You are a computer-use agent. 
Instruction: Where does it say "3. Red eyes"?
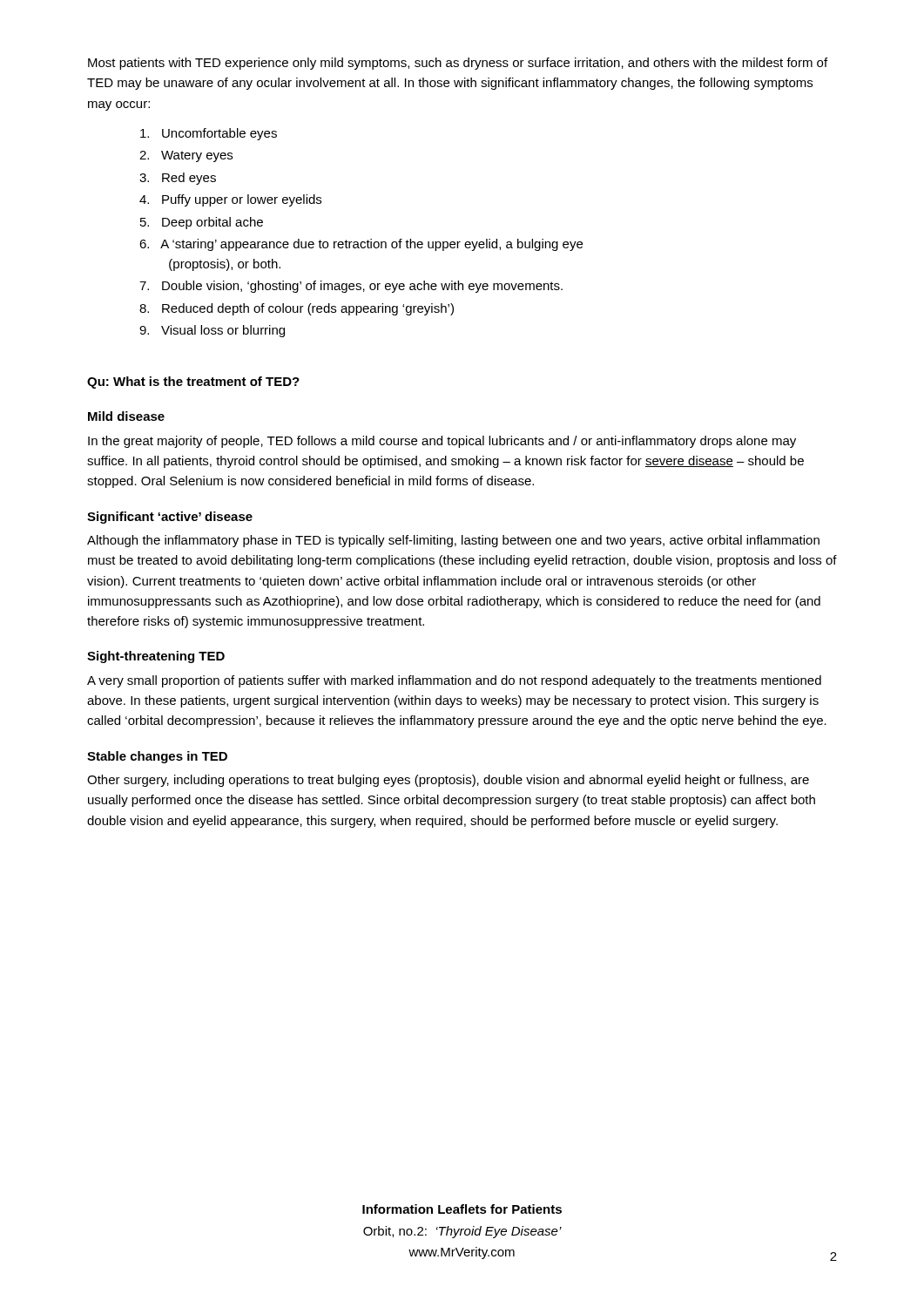tap(178, 177)
